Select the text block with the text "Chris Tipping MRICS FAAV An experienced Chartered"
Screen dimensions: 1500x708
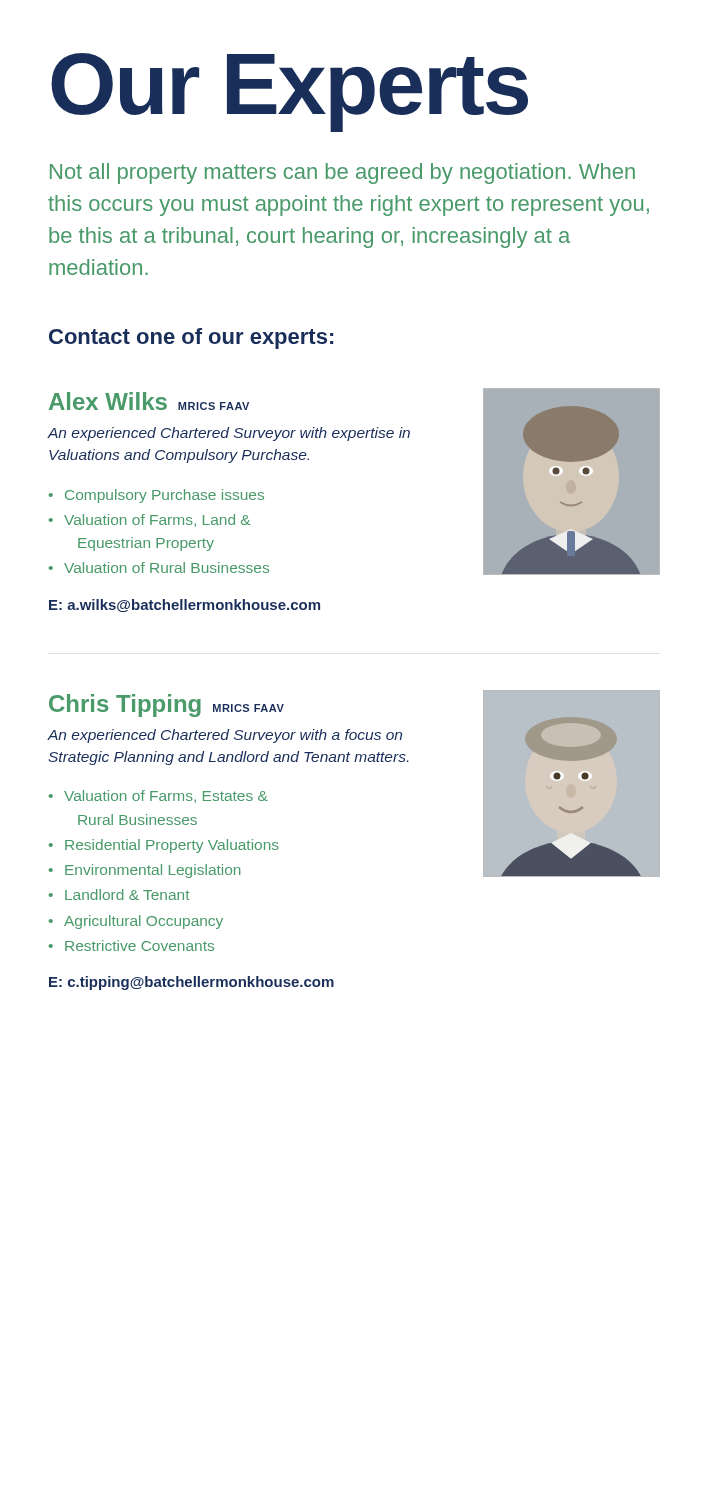(x=256, y=729)
